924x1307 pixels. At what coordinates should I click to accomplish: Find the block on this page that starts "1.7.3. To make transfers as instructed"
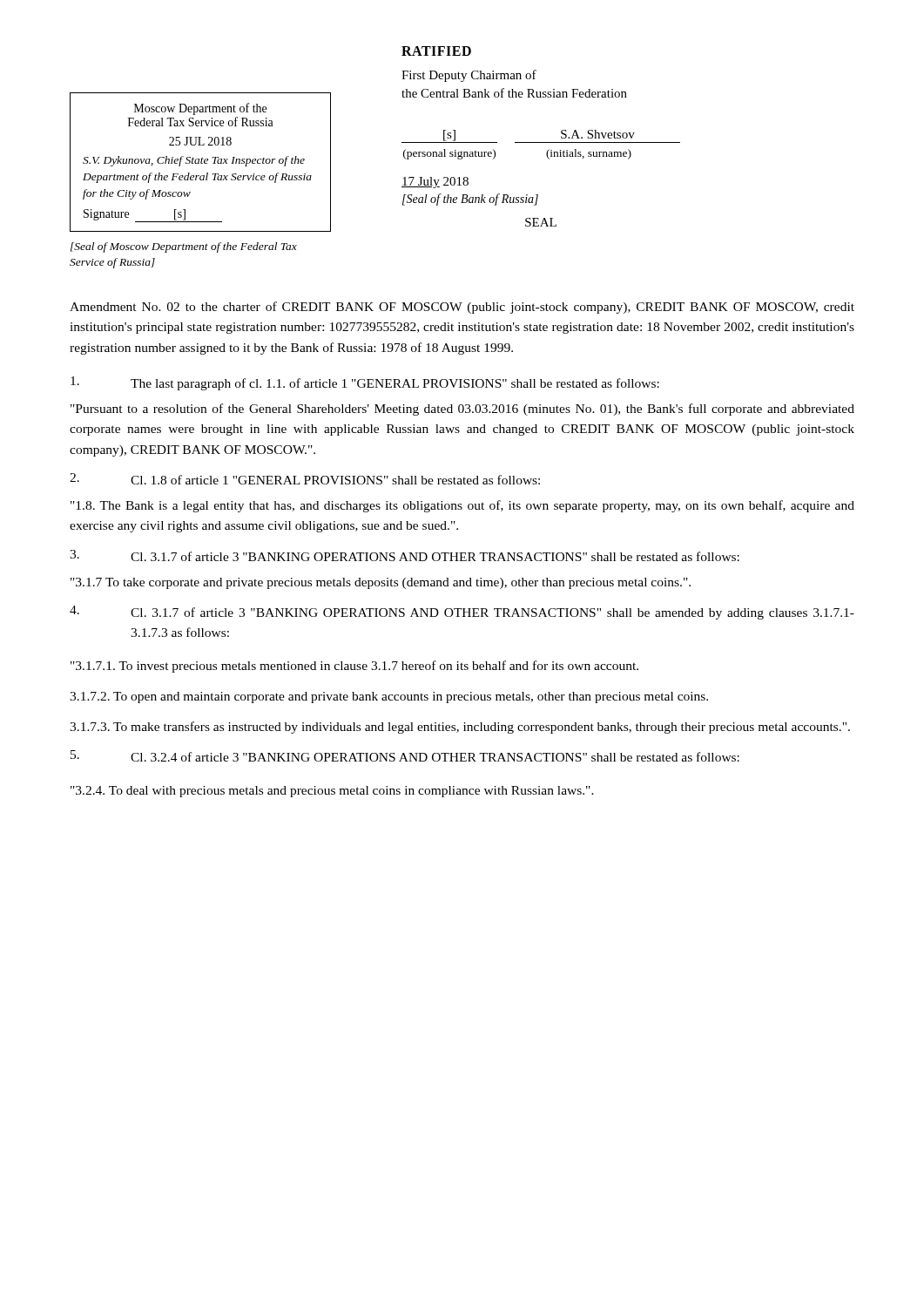click(460, 726)
